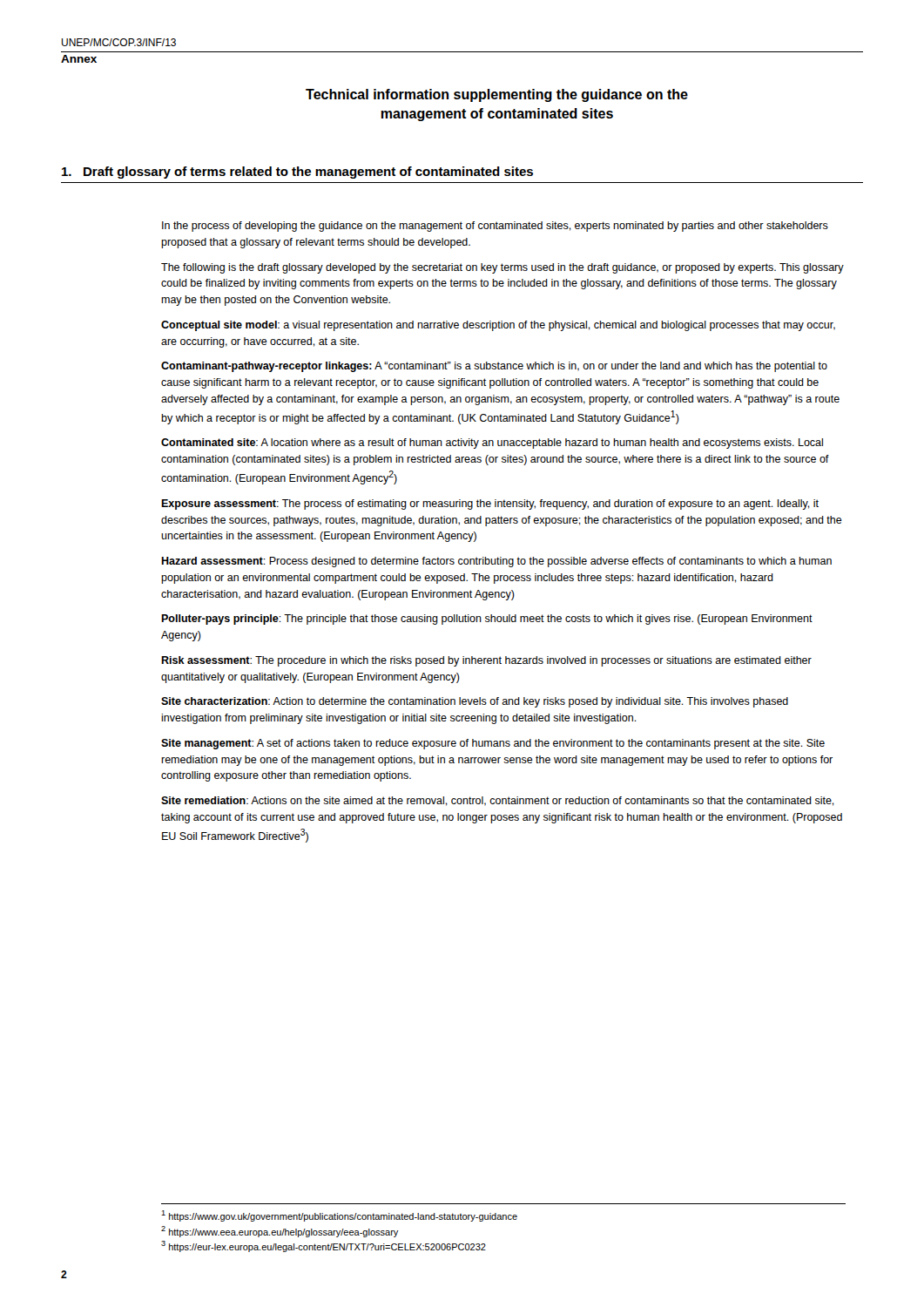Select the text block containing "Site remediation: Actions on the"
Image resolution: width=924 pixels, height=1307 pixels.
click(502, 819)
